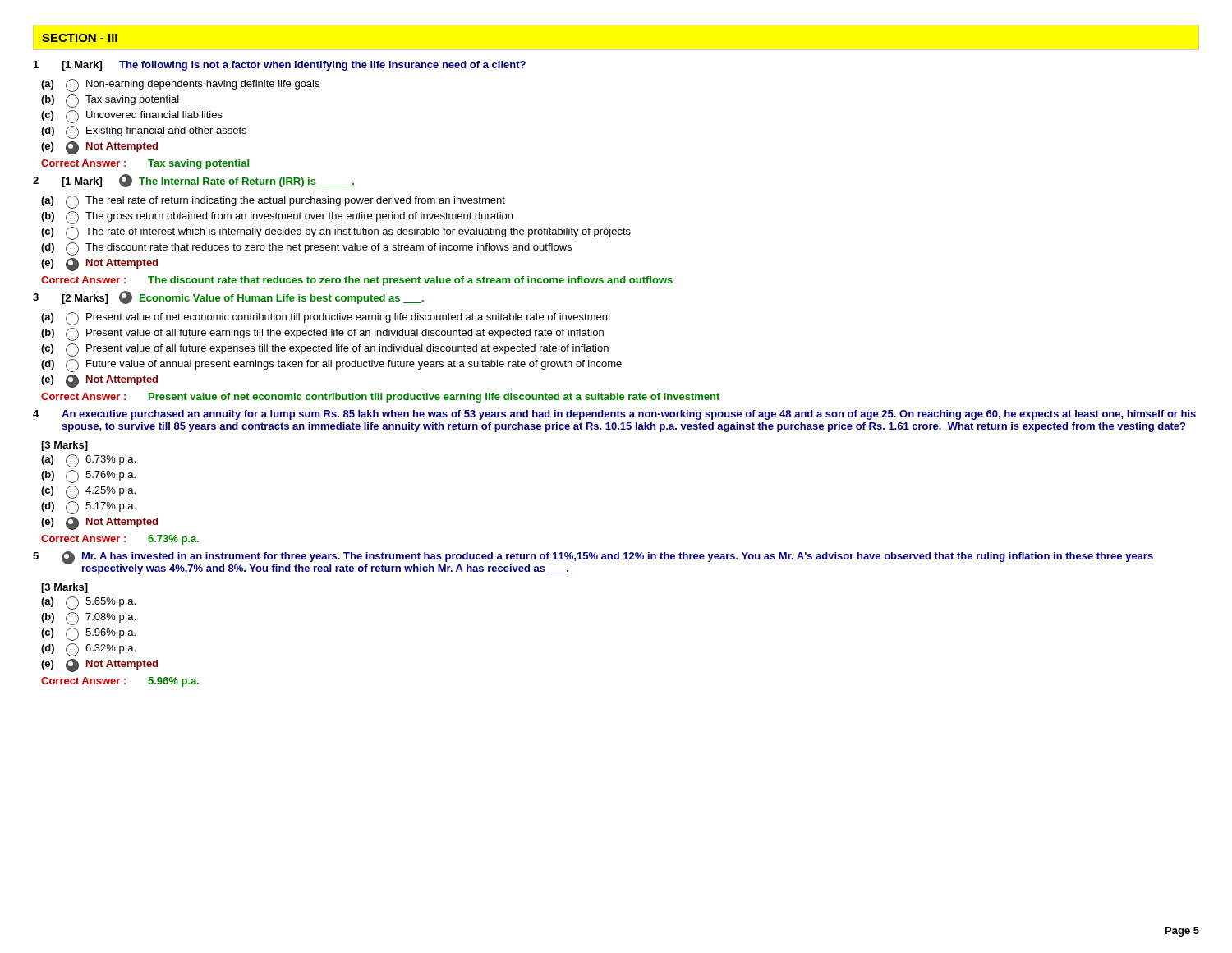Image resolution: width=1232 pixels, height=953 pixels.
Task: Click on the text block starting "(a) 6.73% p.a."
Action: click(88, 461)
